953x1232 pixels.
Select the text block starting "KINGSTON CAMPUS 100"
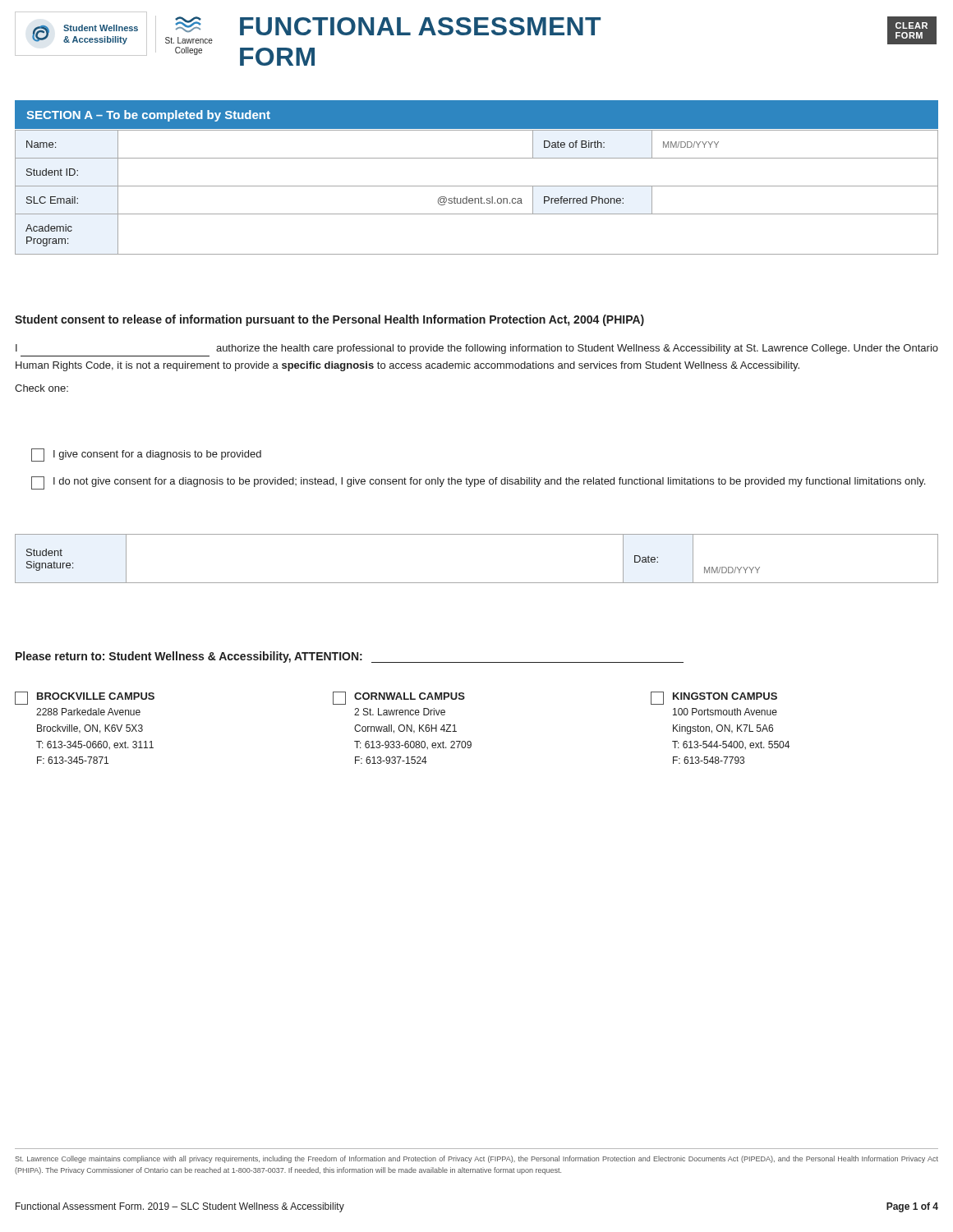click(720, 730)
